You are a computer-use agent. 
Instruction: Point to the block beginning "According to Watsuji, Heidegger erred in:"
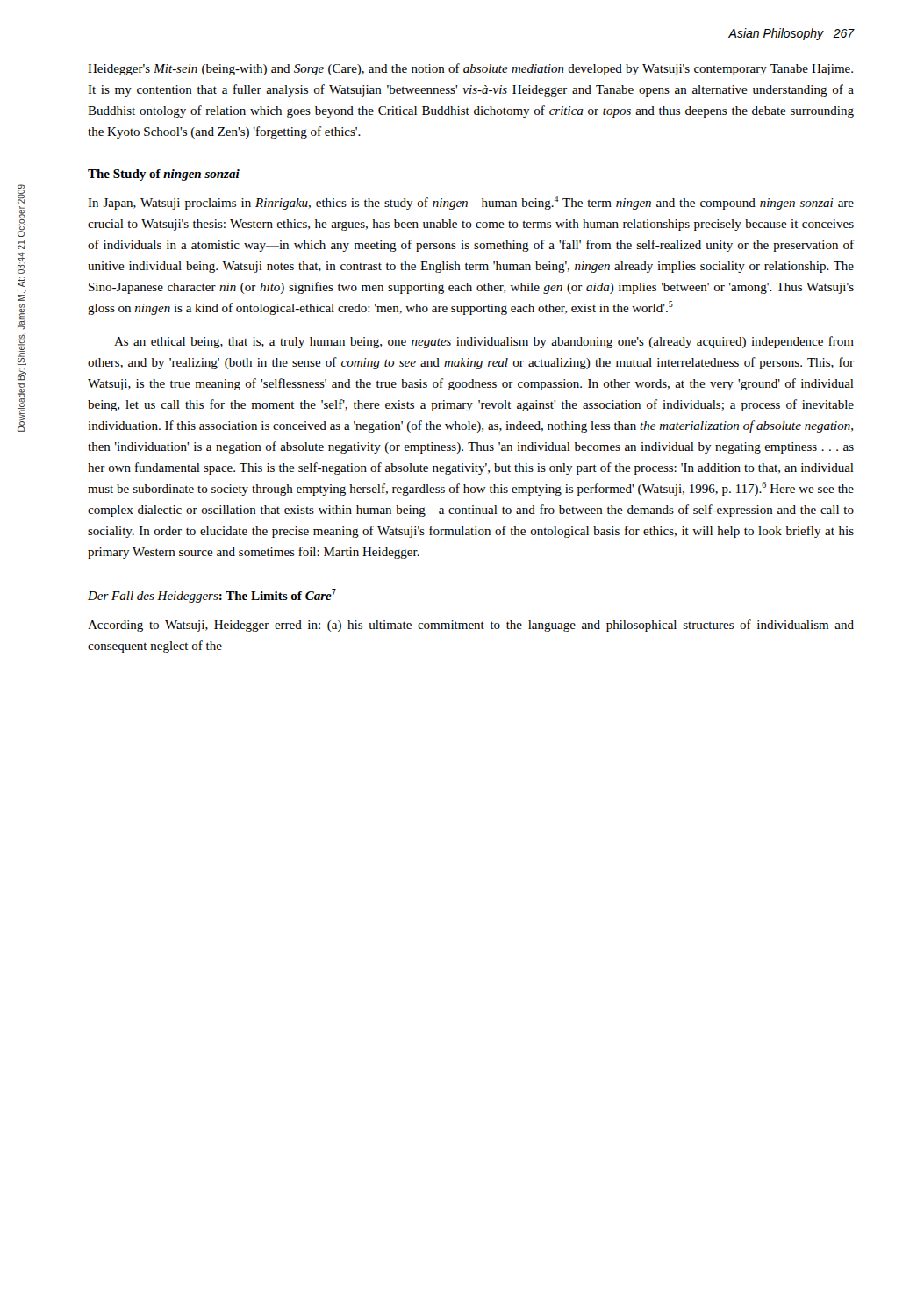(471, 635)
